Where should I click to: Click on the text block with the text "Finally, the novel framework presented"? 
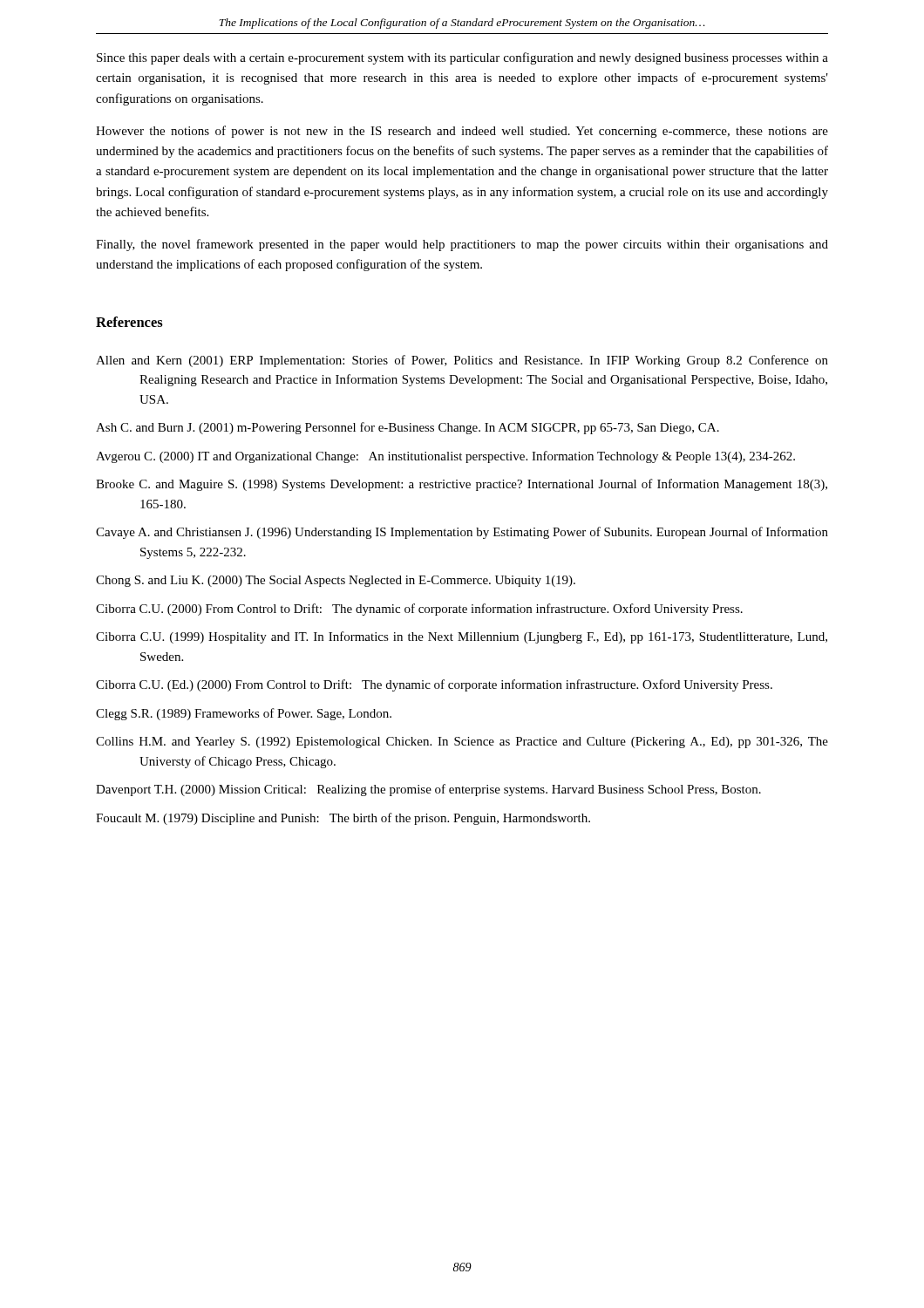click(x=462, y=254)
